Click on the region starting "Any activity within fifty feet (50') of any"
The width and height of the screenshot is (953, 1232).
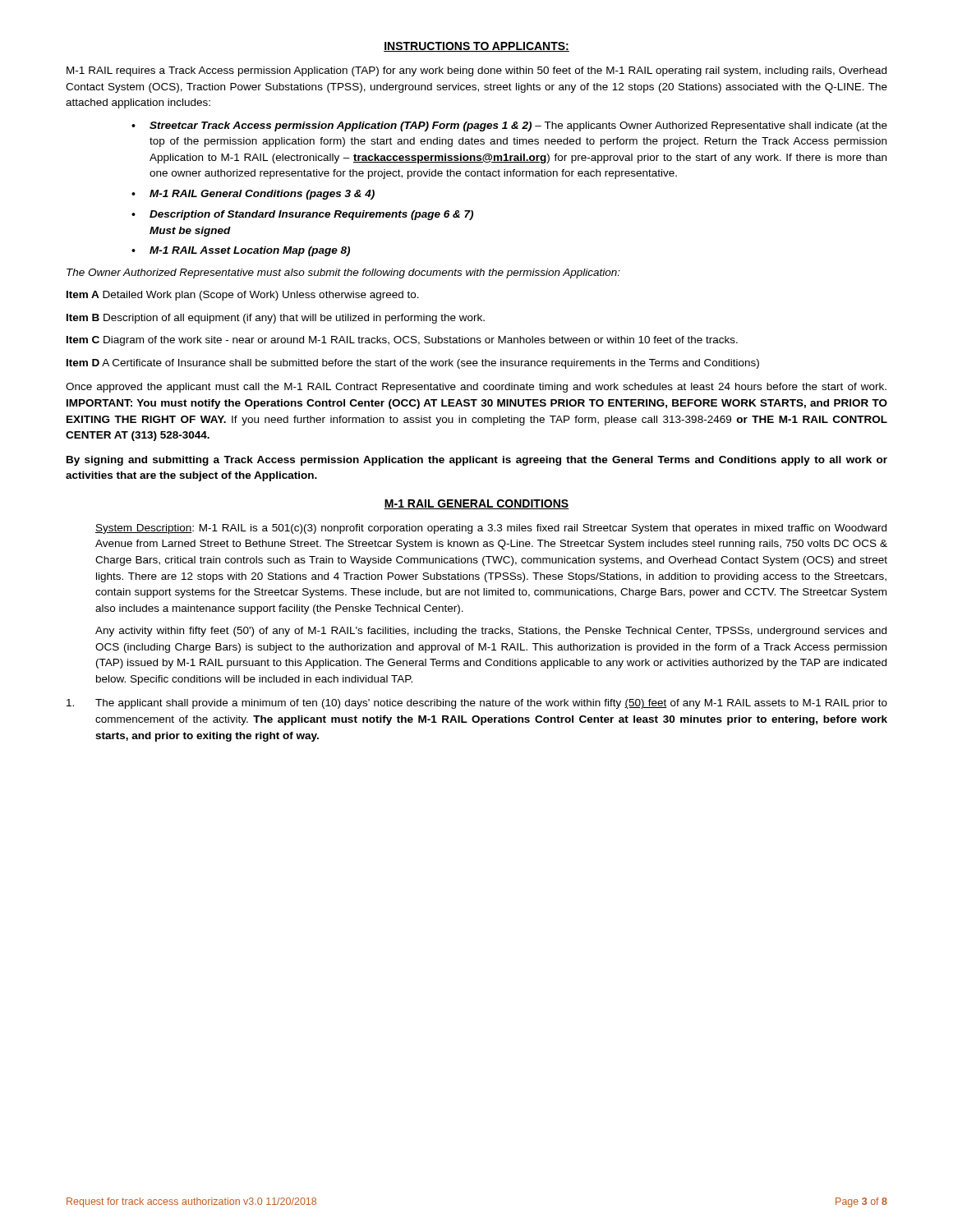(491, 655)
